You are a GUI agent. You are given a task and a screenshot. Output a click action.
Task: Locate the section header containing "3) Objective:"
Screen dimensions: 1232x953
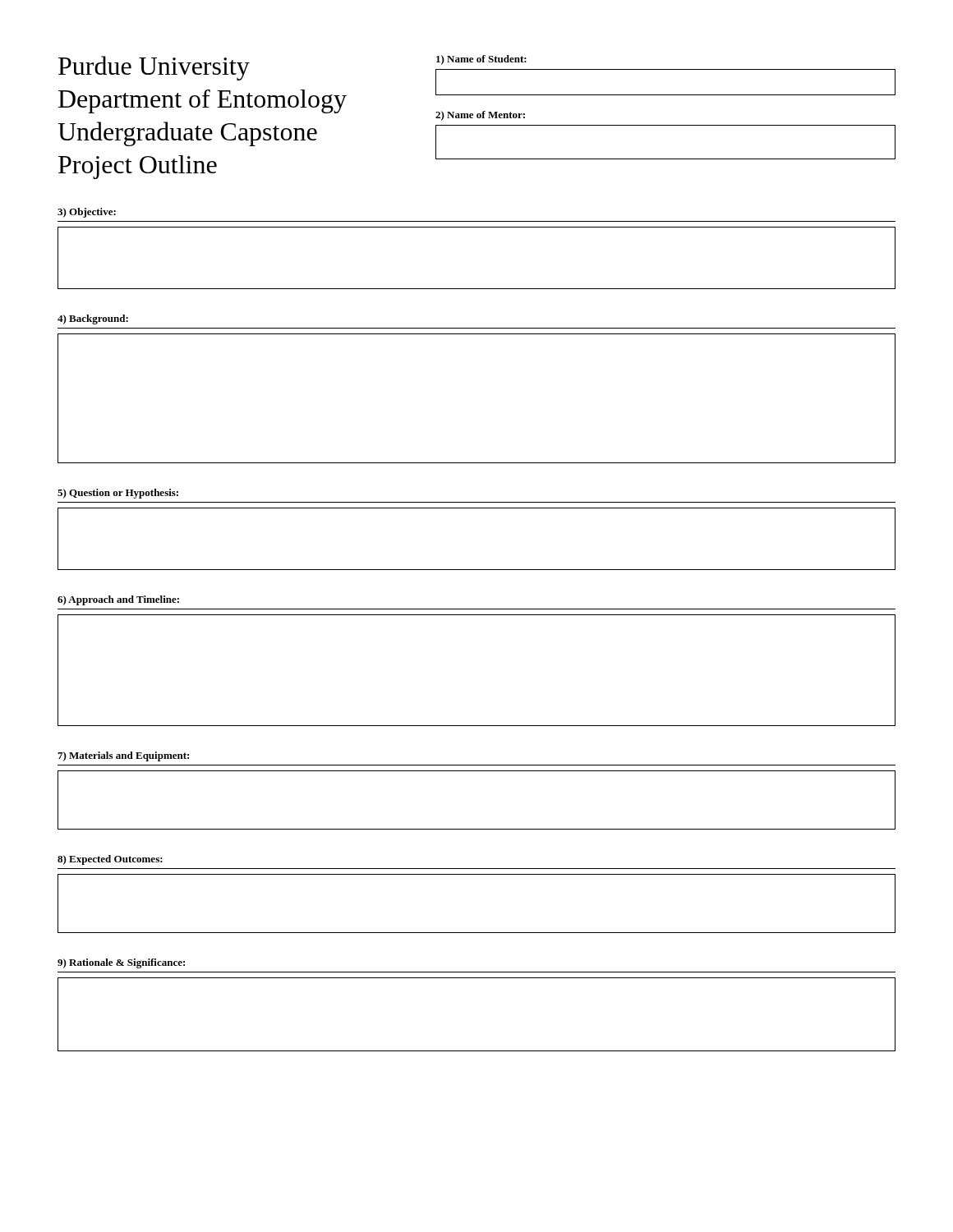tap(476, 214)
